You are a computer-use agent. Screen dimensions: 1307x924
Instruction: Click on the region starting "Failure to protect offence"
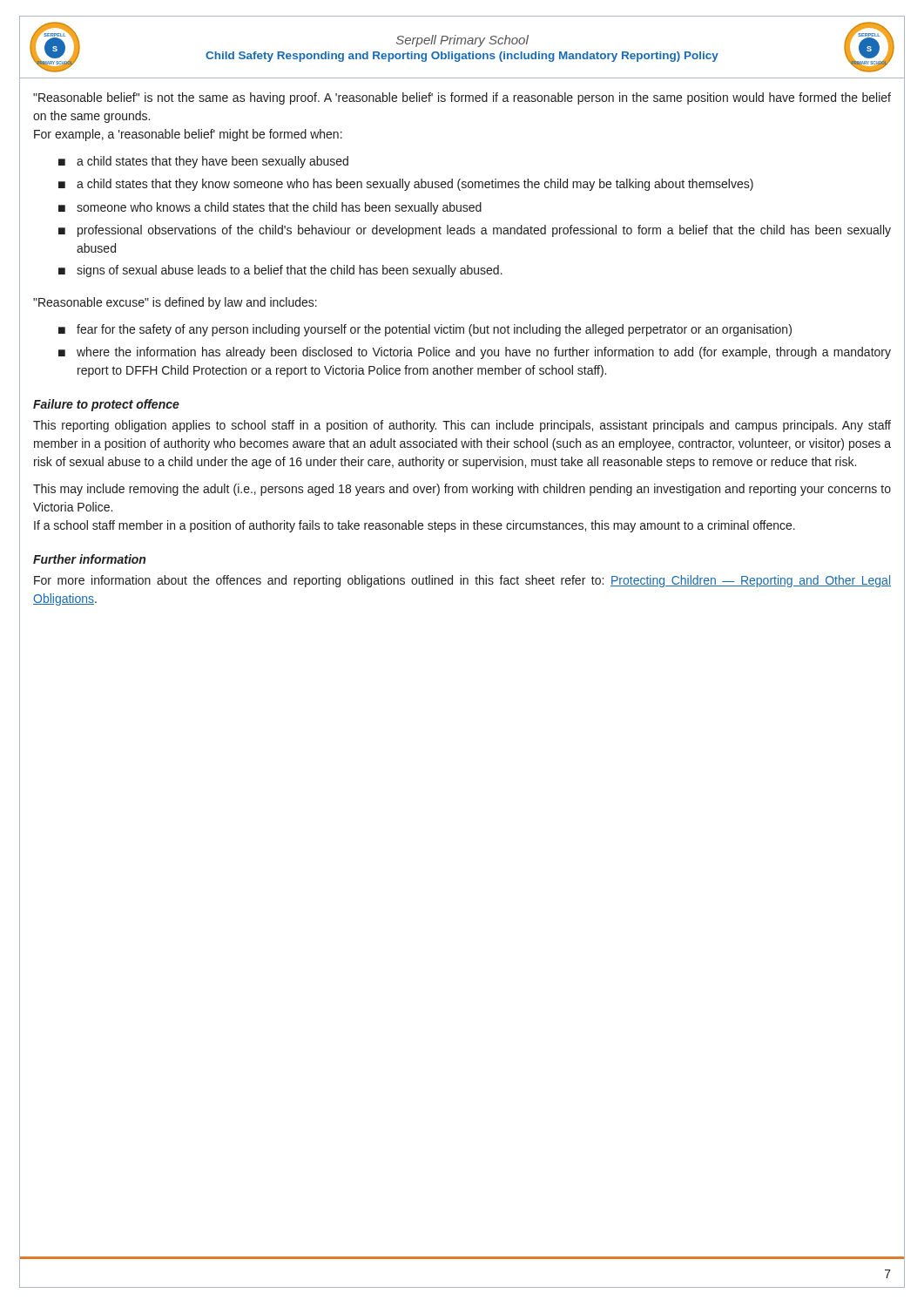coord(106,404)
